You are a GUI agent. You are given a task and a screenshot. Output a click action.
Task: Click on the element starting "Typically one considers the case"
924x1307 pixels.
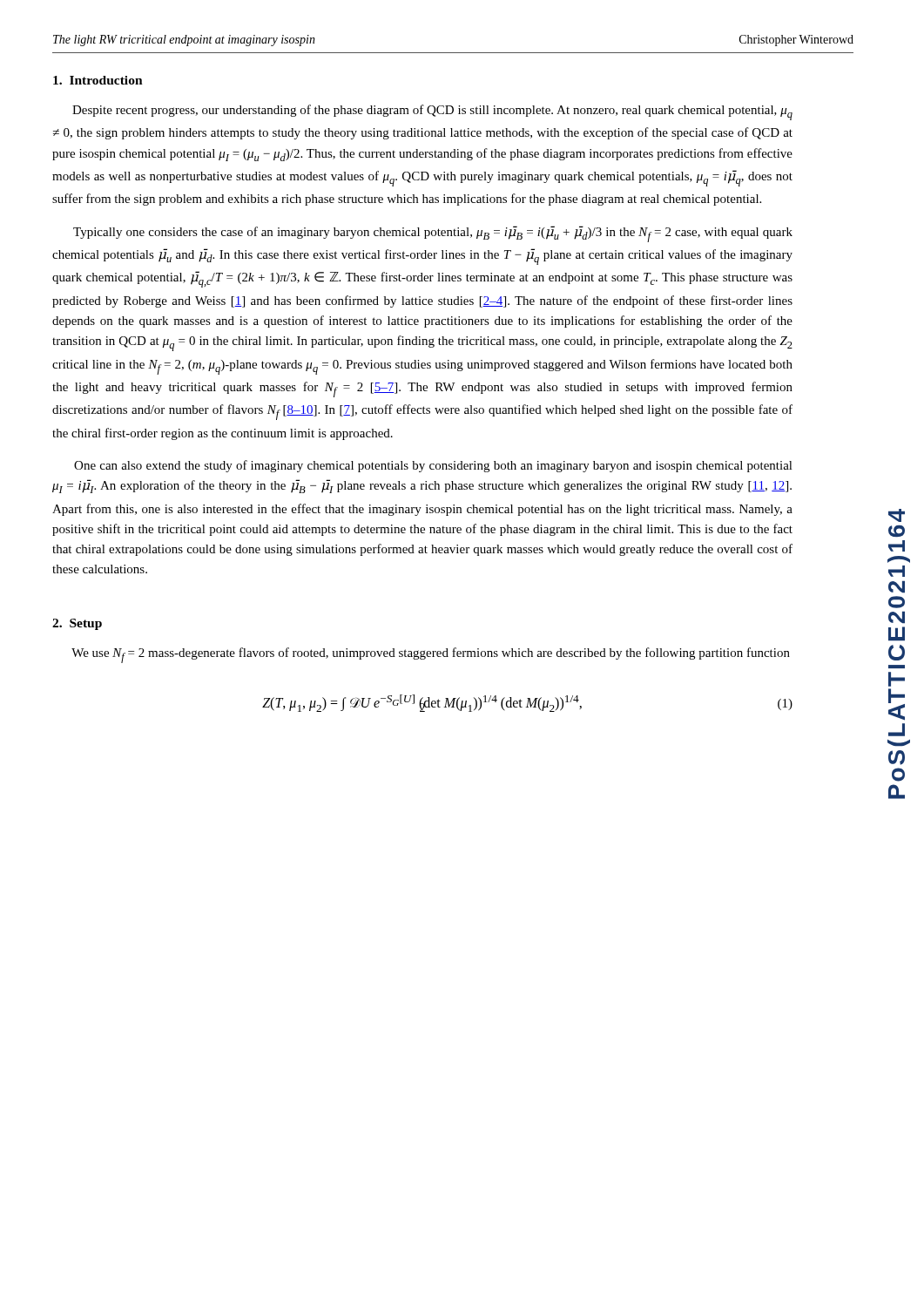pyautogui.click(x=422, y=333)
